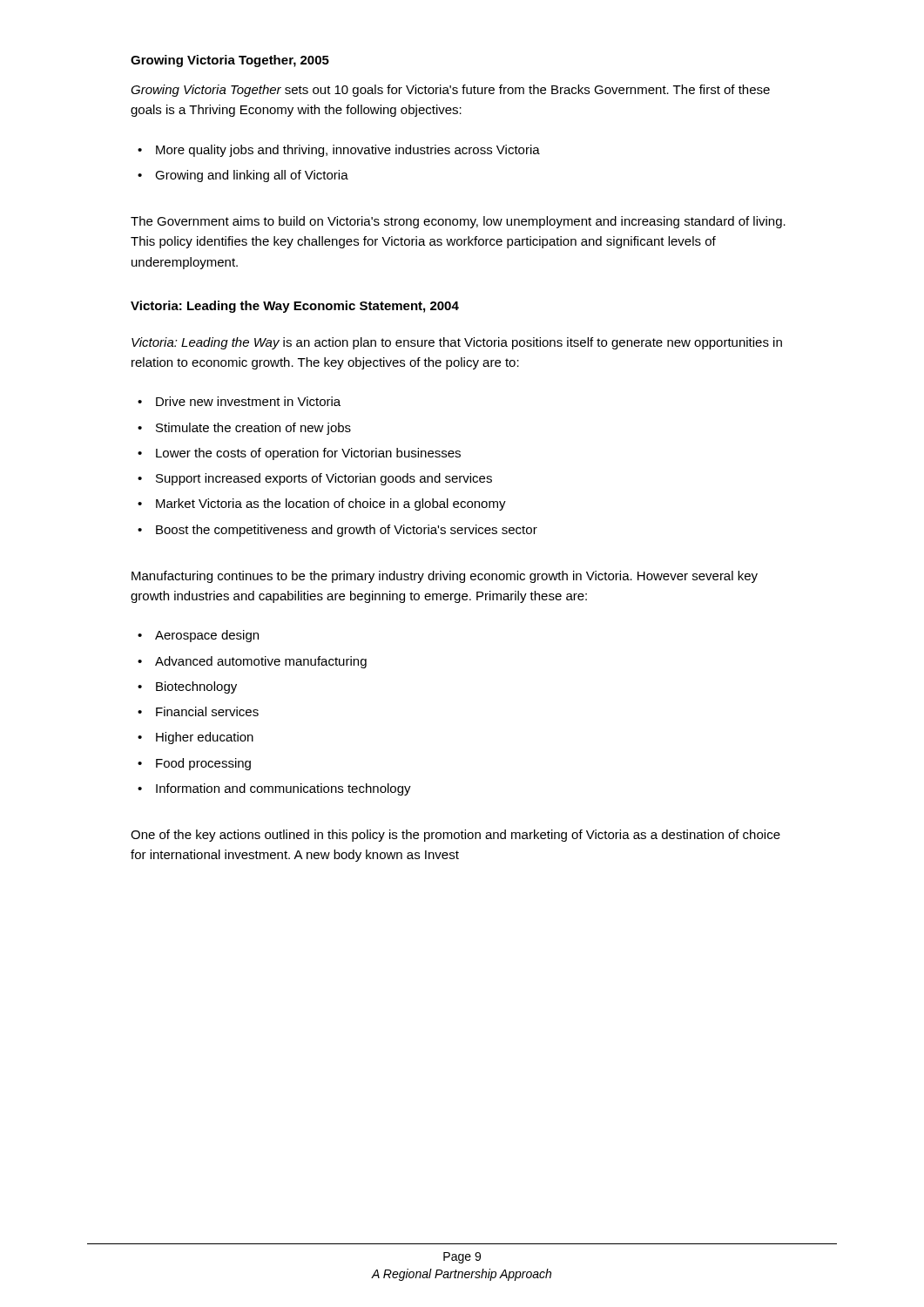Locate the element starting "Financial services"
Image resolution: width=924 pixels, height=1307 pixels.
(207, 711)
